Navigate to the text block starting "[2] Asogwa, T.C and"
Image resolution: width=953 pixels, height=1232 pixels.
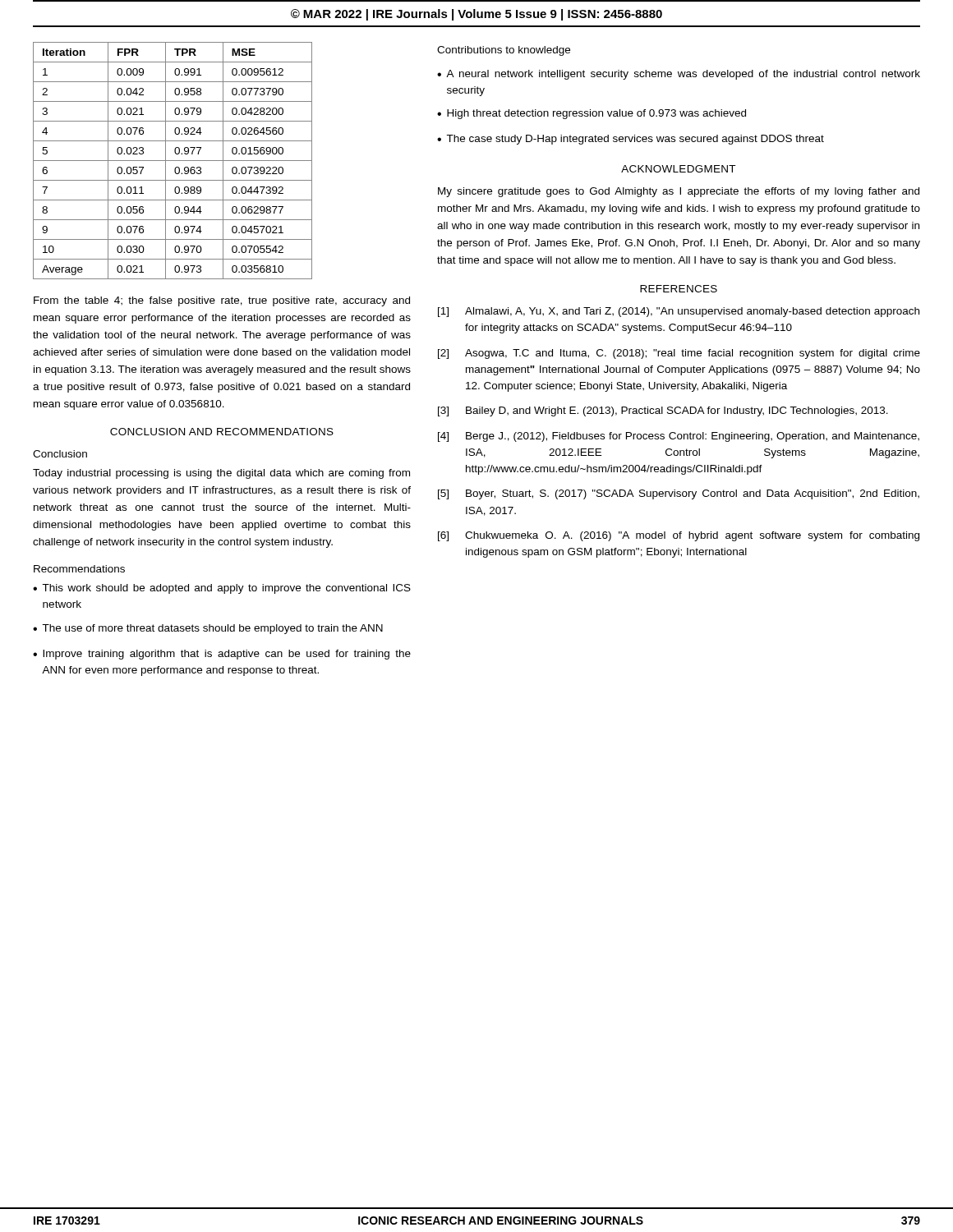pyautogui.click(x=679, y=370)
